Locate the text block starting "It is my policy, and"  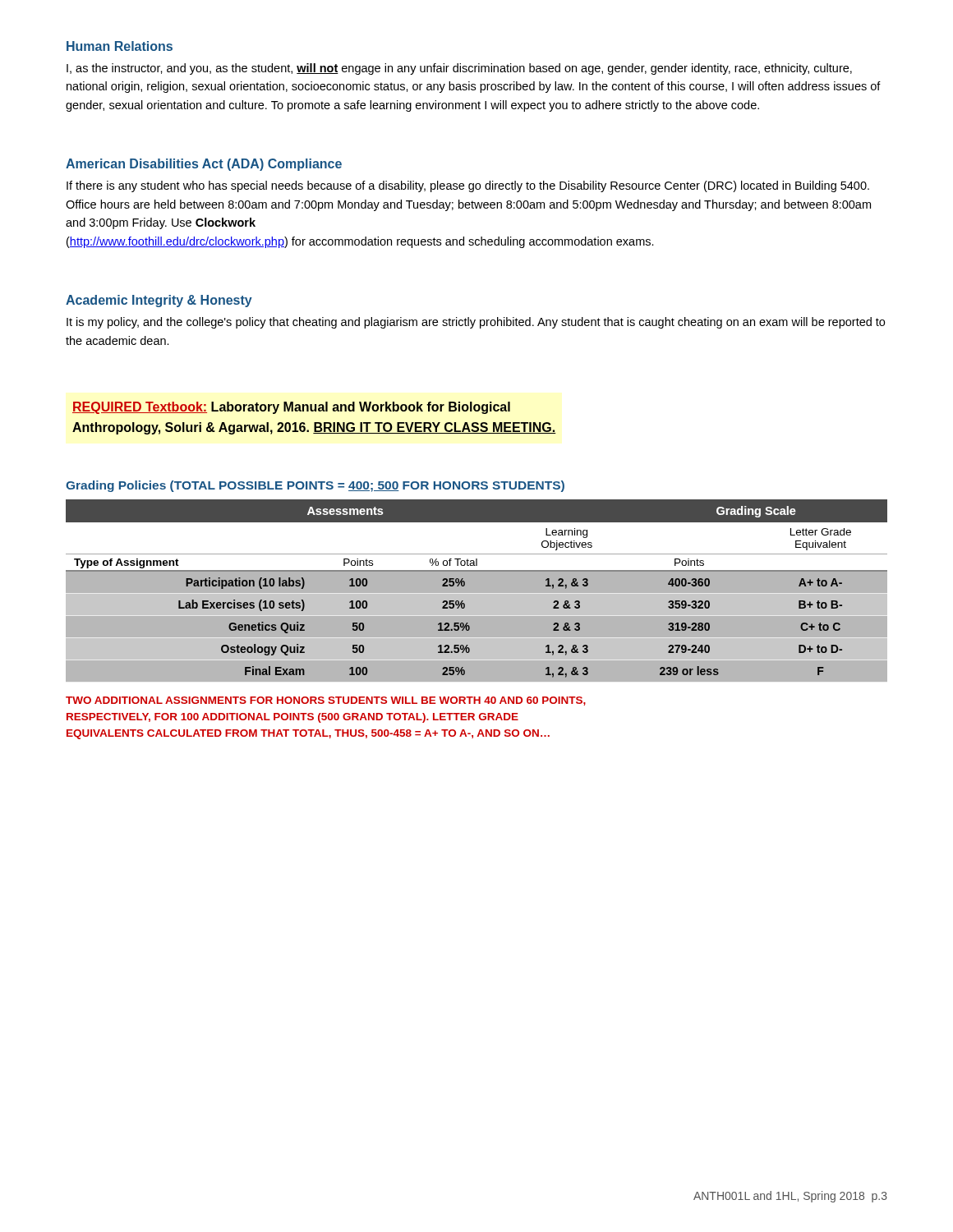476,331
